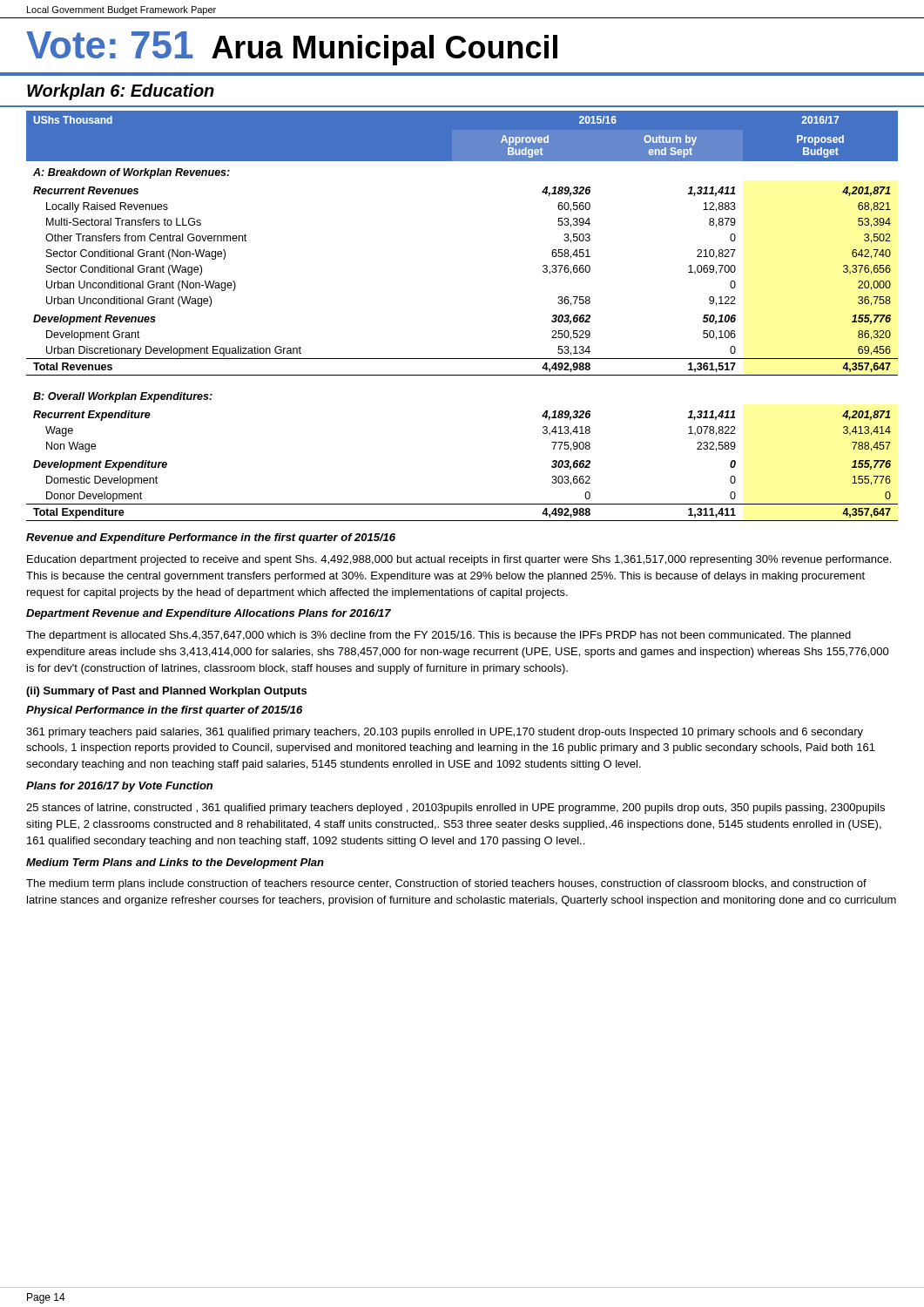
Task: Point to the element starting "The department is"
Action: coord(462,652)
